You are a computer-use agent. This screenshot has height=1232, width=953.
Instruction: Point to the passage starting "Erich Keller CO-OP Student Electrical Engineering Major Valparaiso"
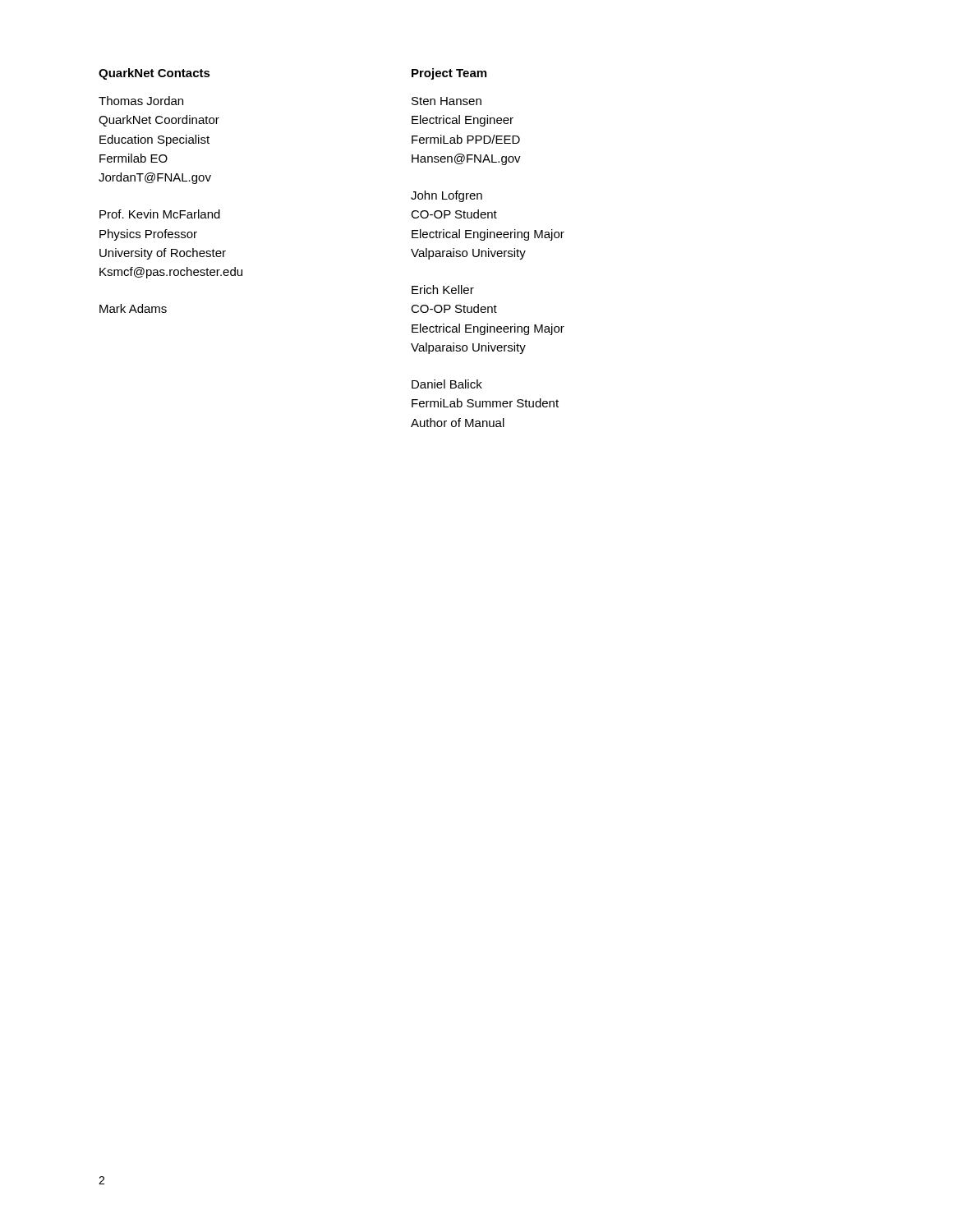coord(487,318)
